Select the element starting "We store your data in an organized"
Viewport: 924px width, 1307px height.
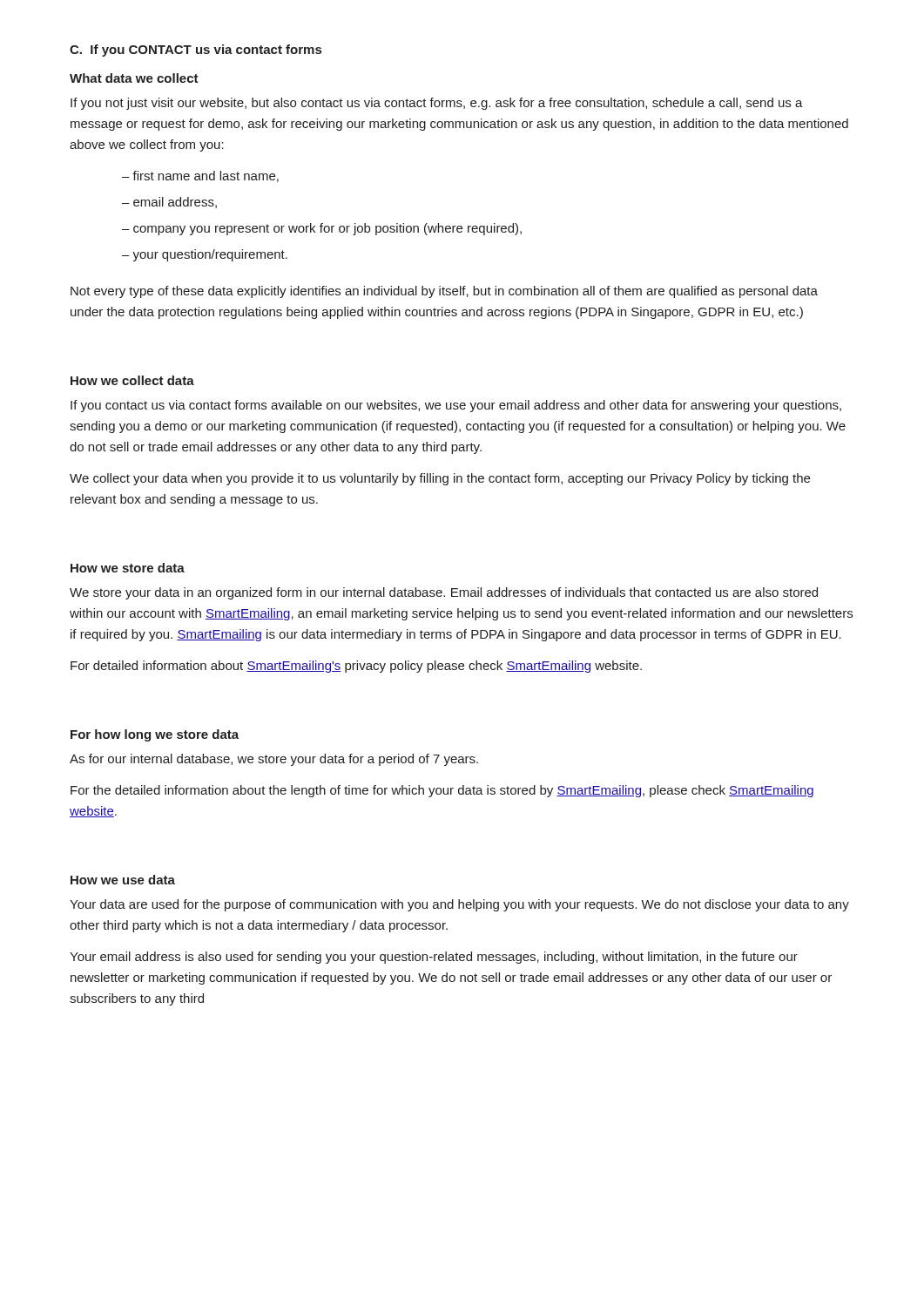pyautogui.click(x=461, y=613)
